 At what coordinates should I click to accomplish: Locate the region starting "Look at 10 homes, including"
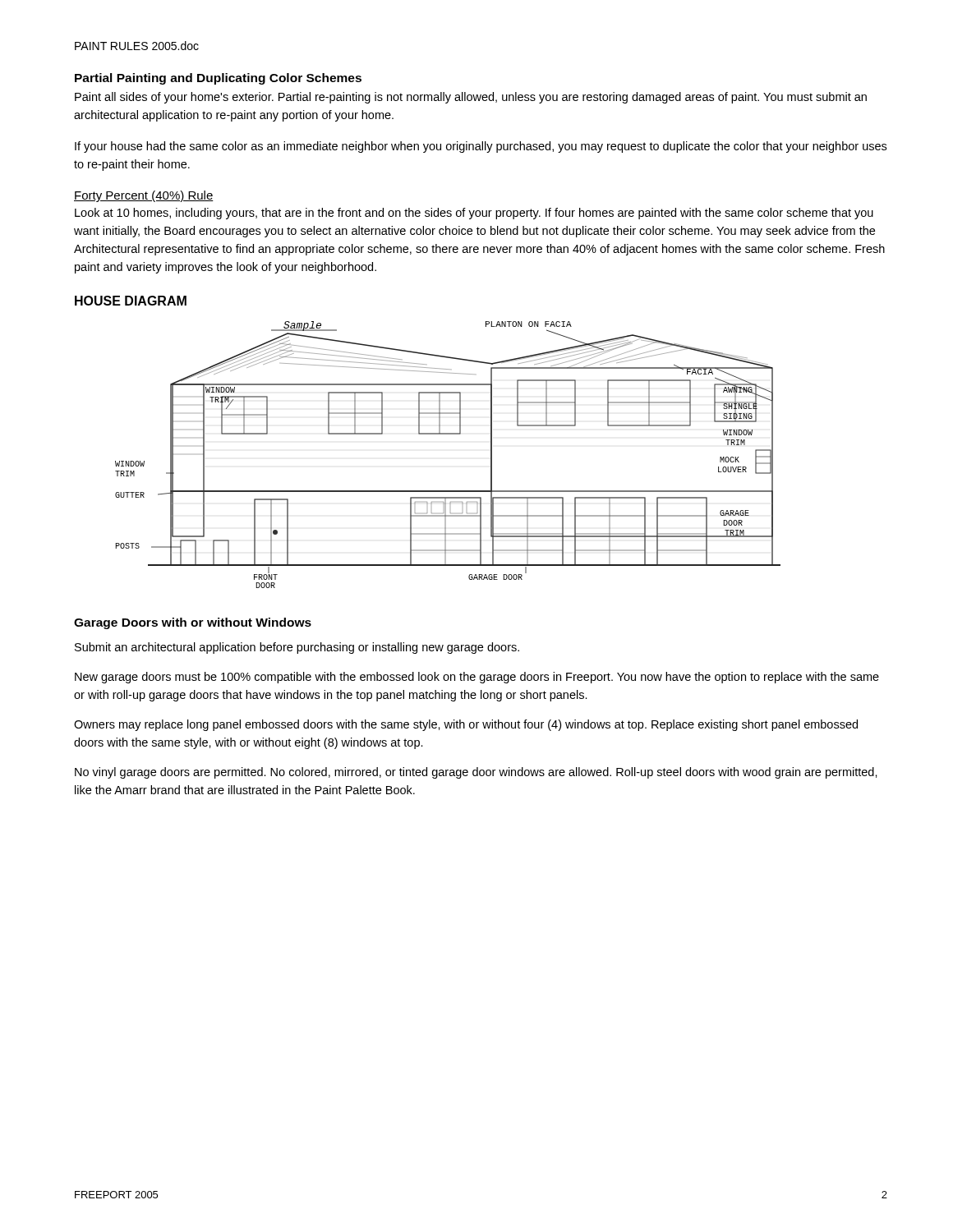[480, 240]
